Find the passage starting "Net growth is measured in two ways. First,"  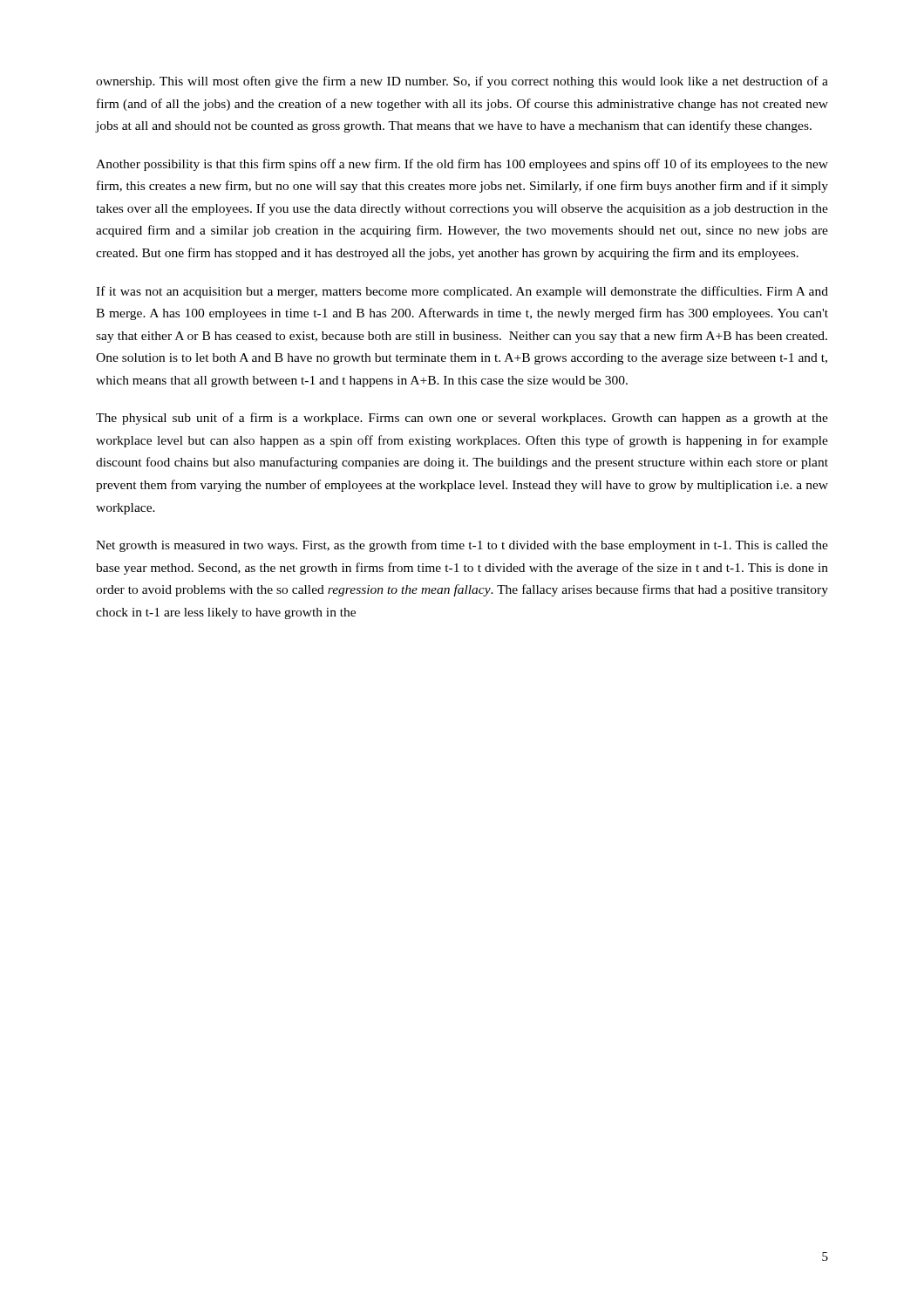[462, 578]
